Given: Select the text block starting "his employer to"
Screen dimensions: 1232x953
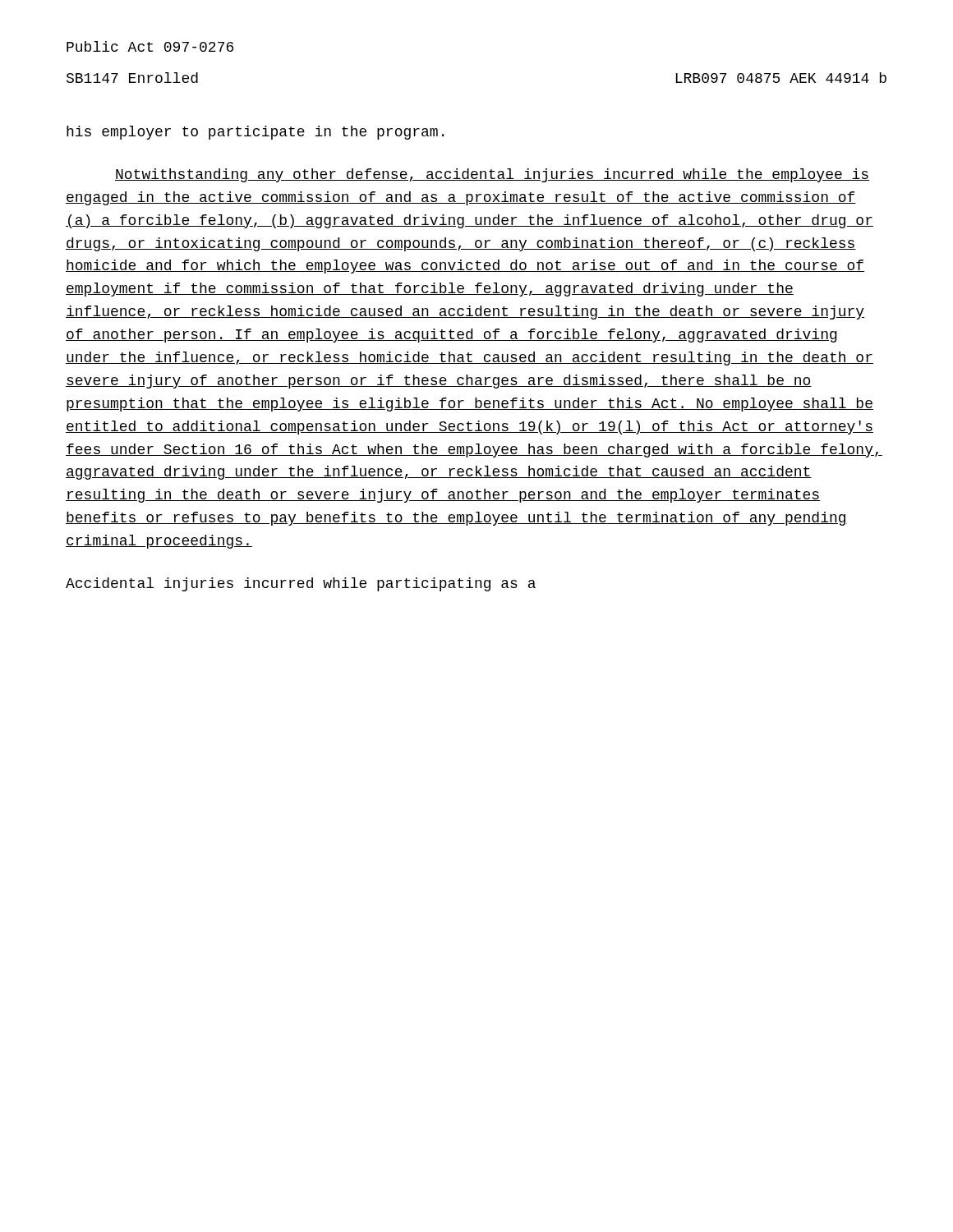Looking at the screenshot, I should tap(255, 133).
